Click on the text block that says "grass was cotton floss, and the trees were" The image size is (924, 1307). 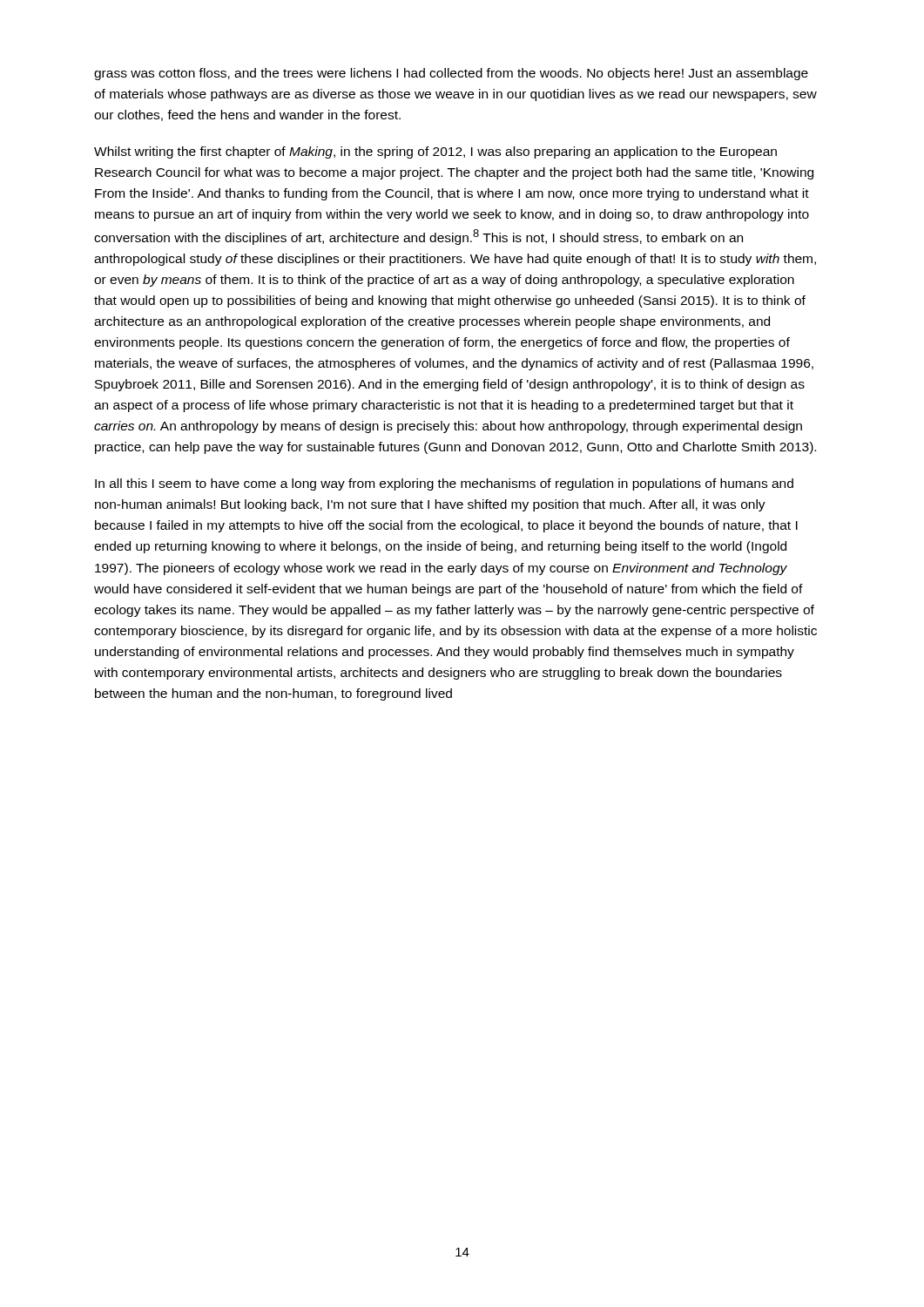point(455,94)
